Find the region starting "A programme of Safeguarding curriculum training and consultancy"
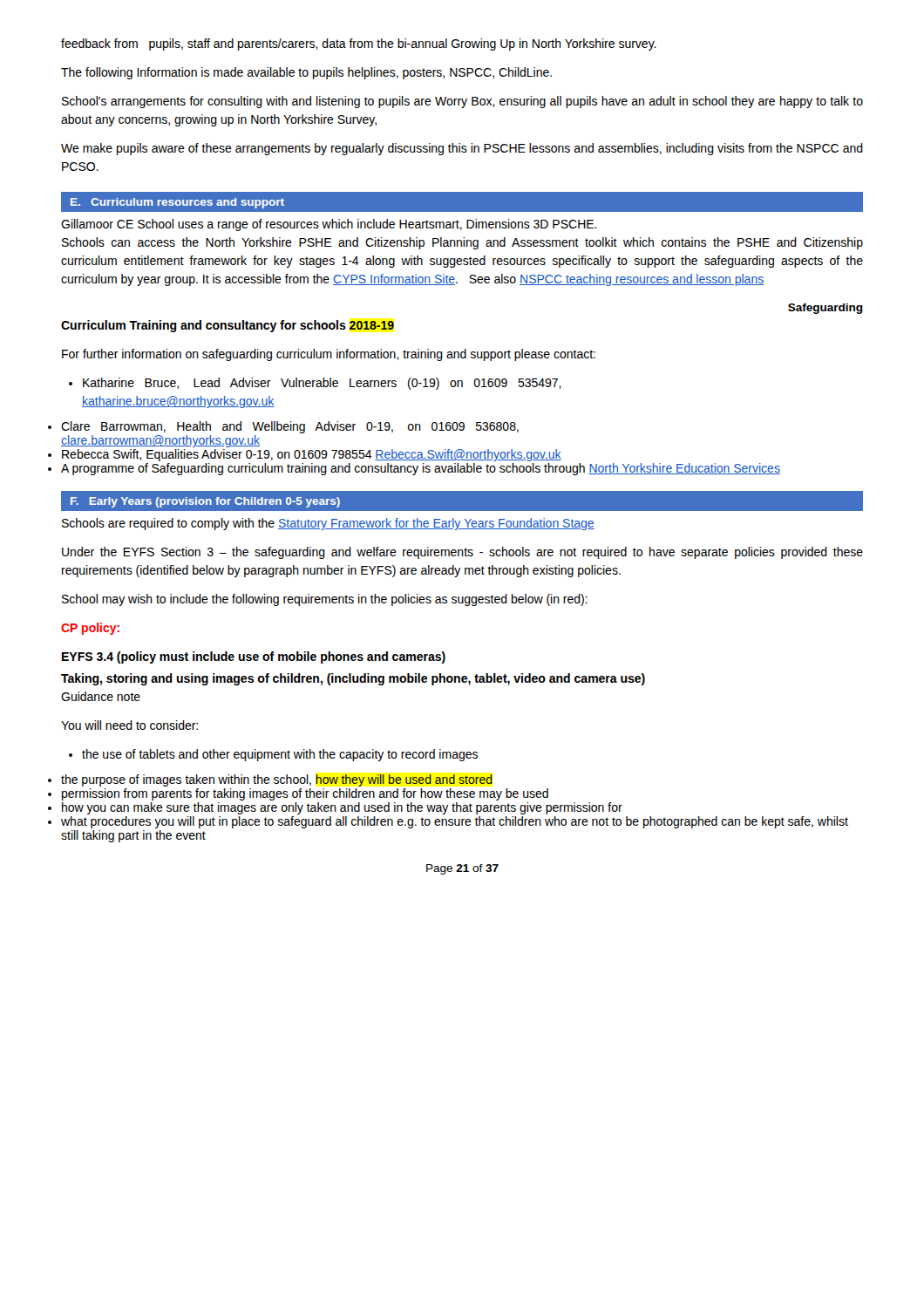924x1308 pixels. pyautogui.click(x=462, y=468)
